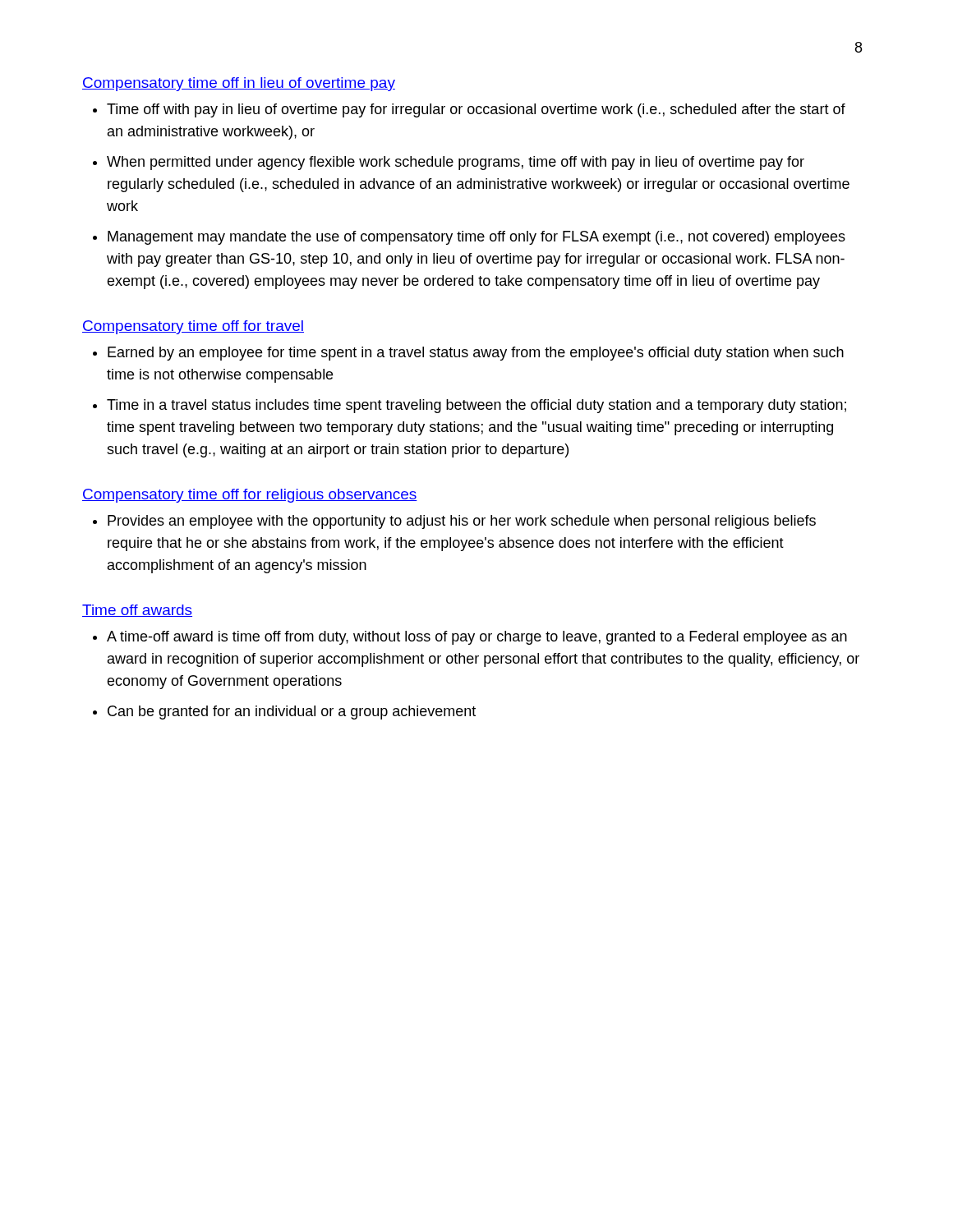The image size is (953, 1232).
Task: Click on the section header with the text "Time off awards"
Action: [x=137, y=610]
